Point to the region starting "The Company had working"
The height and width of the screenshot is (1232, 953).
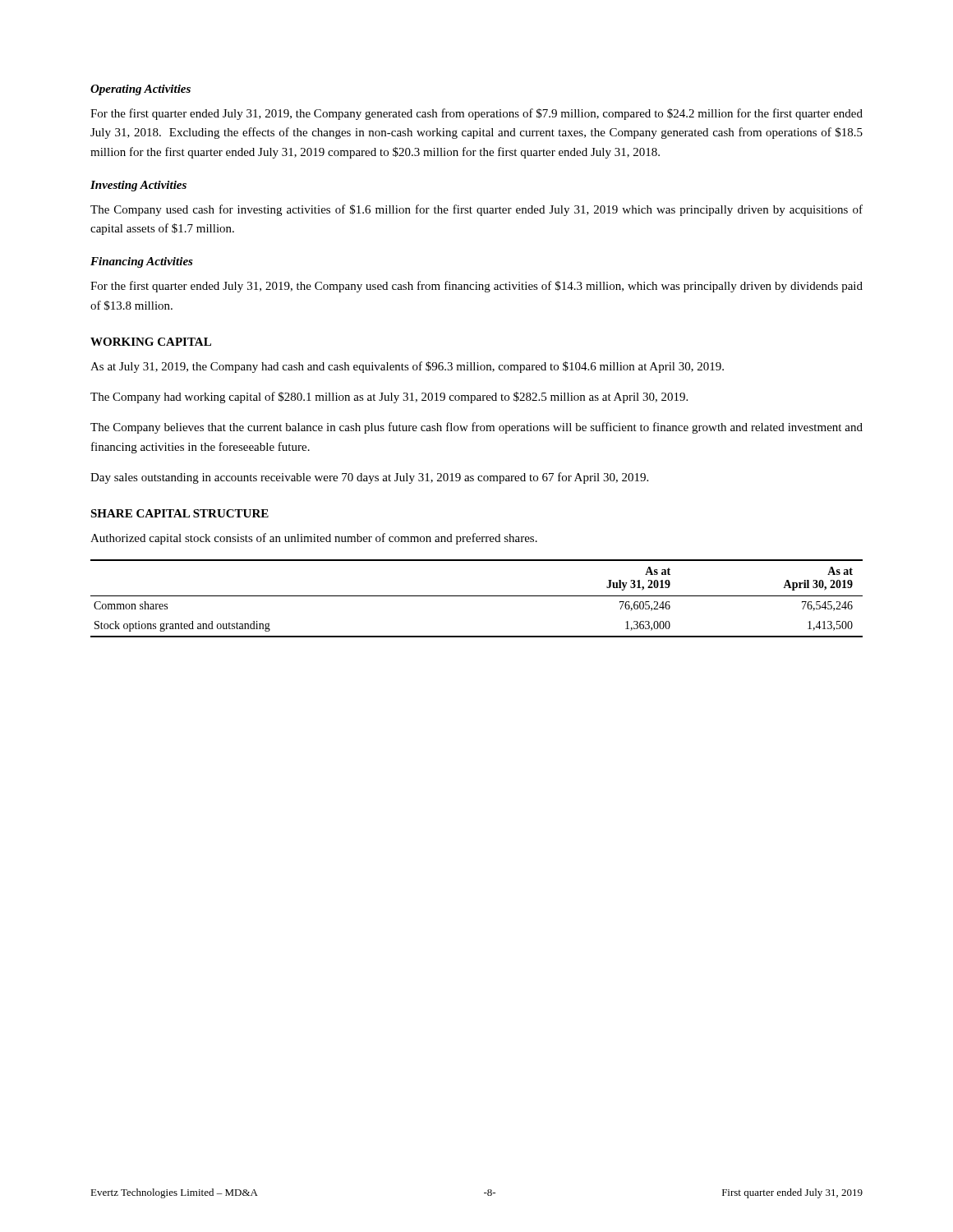pos(389,397)
